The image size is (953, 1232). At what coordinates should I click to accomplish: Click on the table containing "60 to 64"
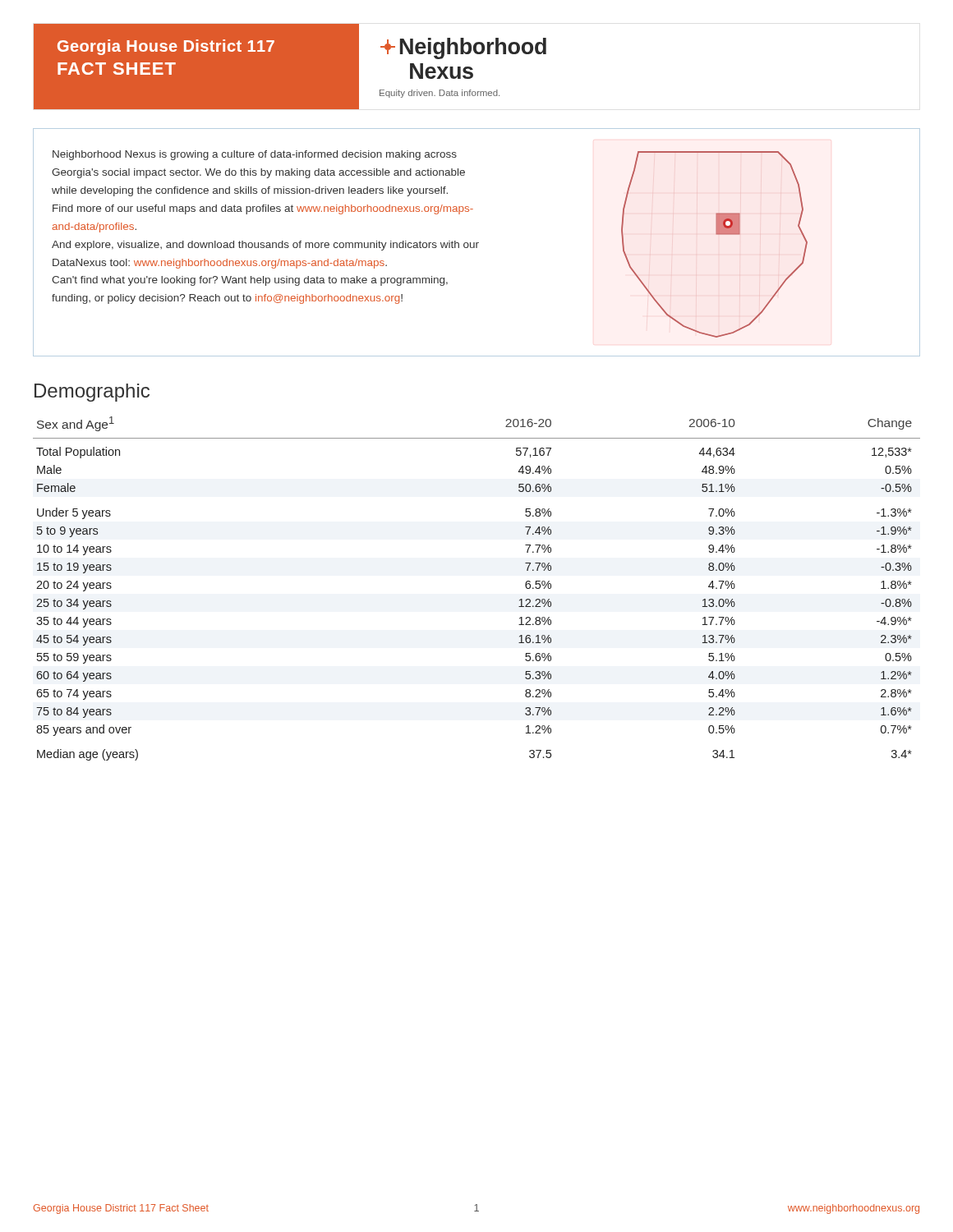pos(476,587)
